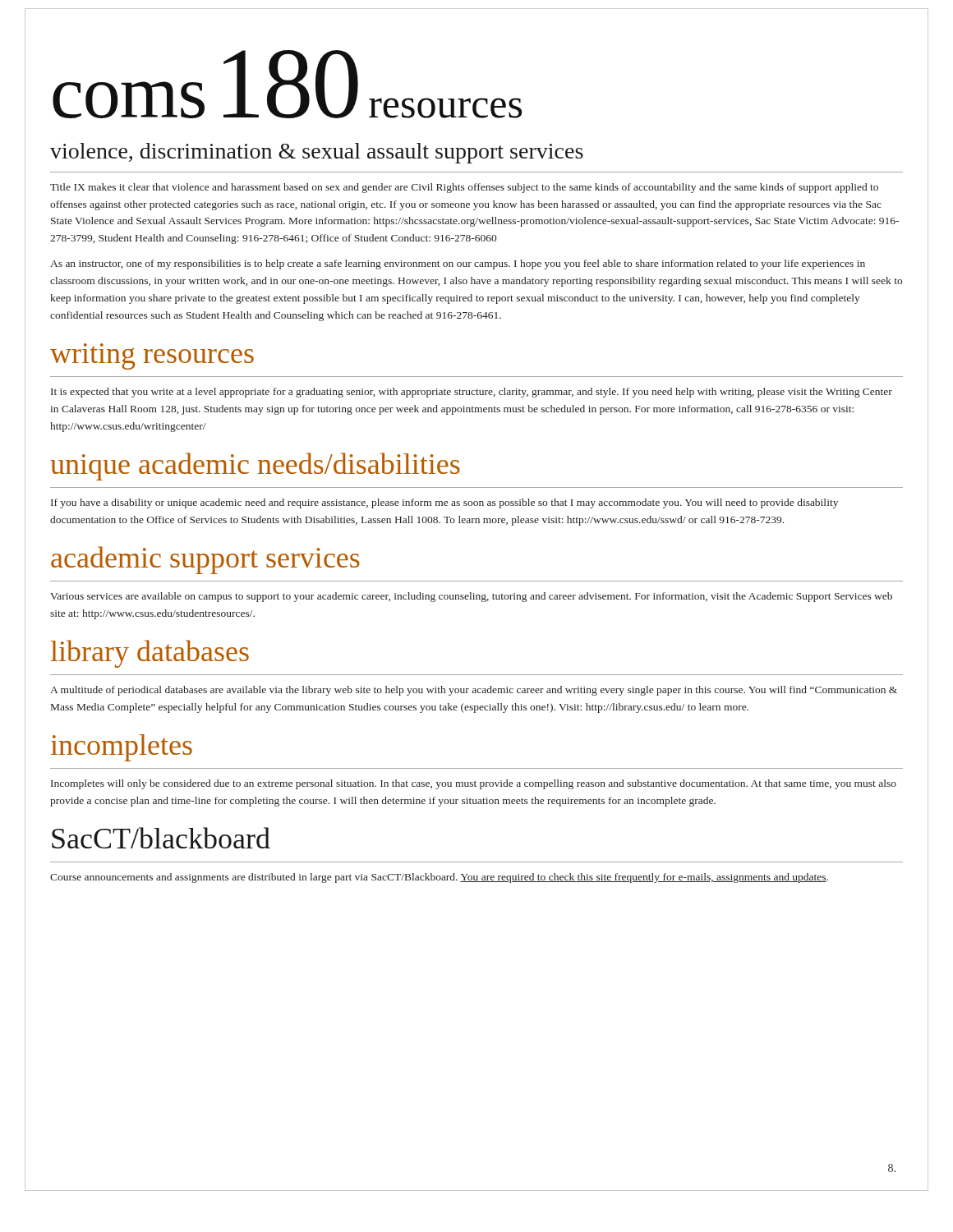Select the section header containing "academic support services"
This screenshot has height=1232, width=953.
pos(205,558)
